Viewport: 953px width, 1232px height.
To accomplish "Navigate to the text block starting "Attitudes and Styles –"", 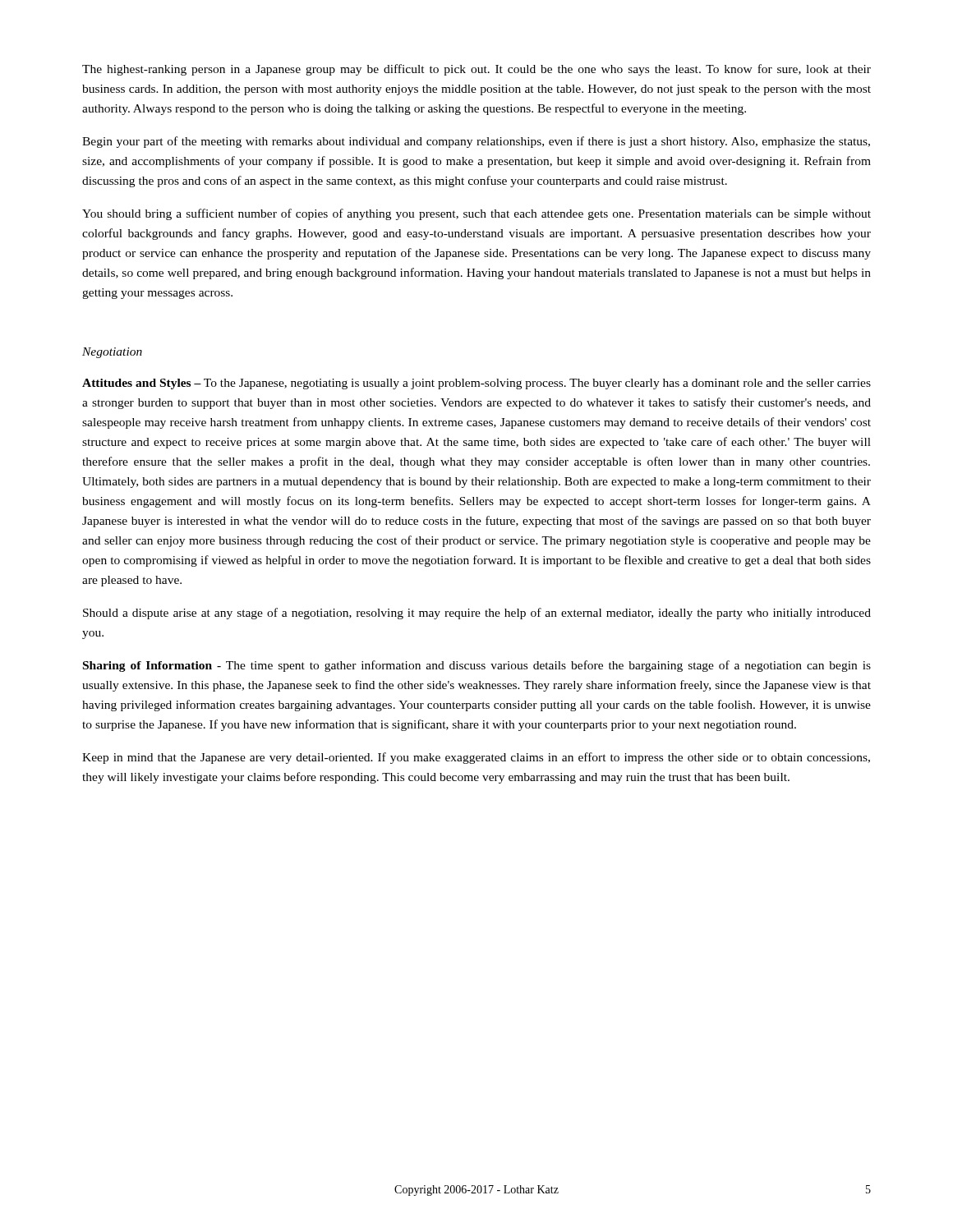I will pos(476,482).
